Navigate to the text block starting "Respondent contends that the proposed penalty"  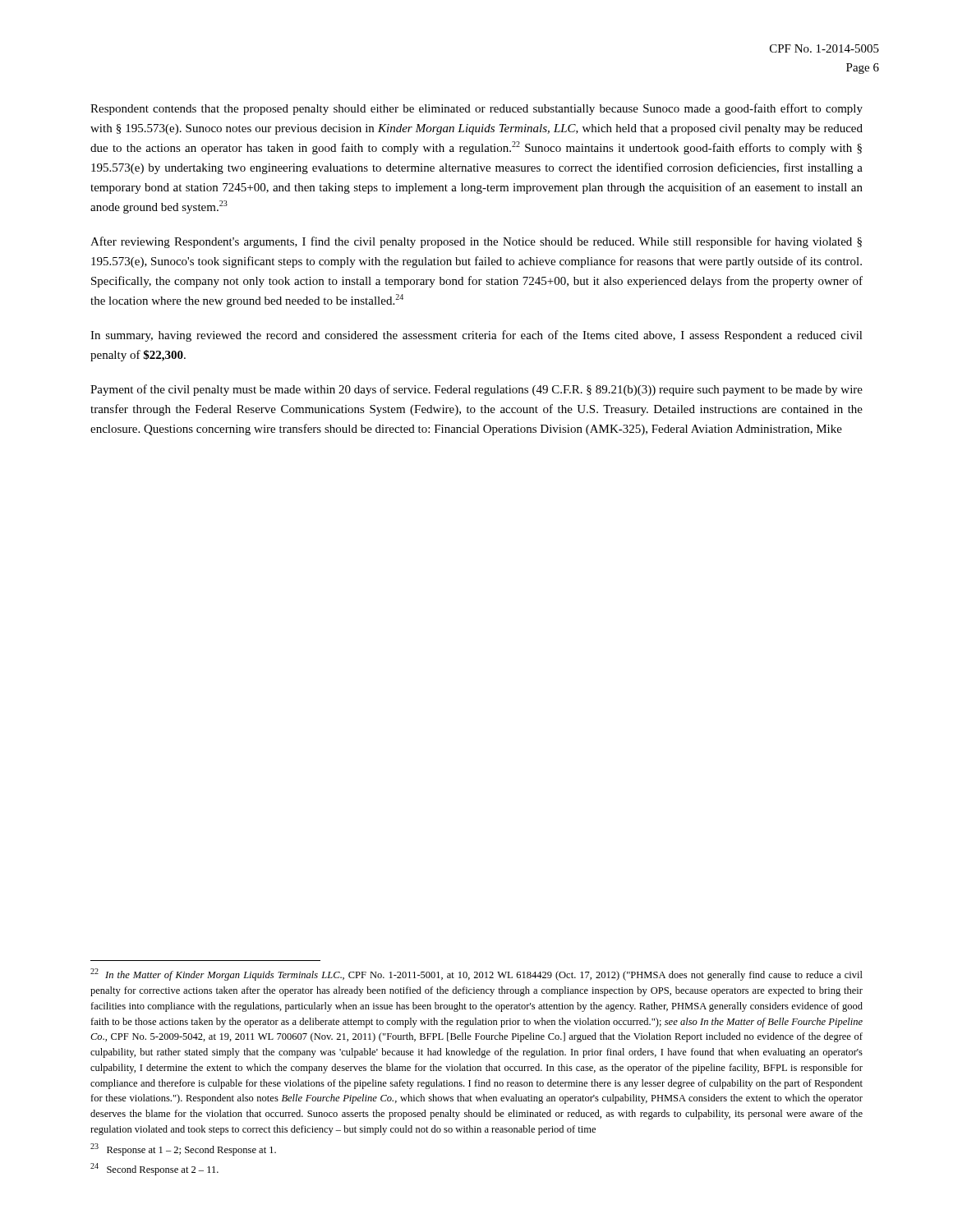coord(476,158)
